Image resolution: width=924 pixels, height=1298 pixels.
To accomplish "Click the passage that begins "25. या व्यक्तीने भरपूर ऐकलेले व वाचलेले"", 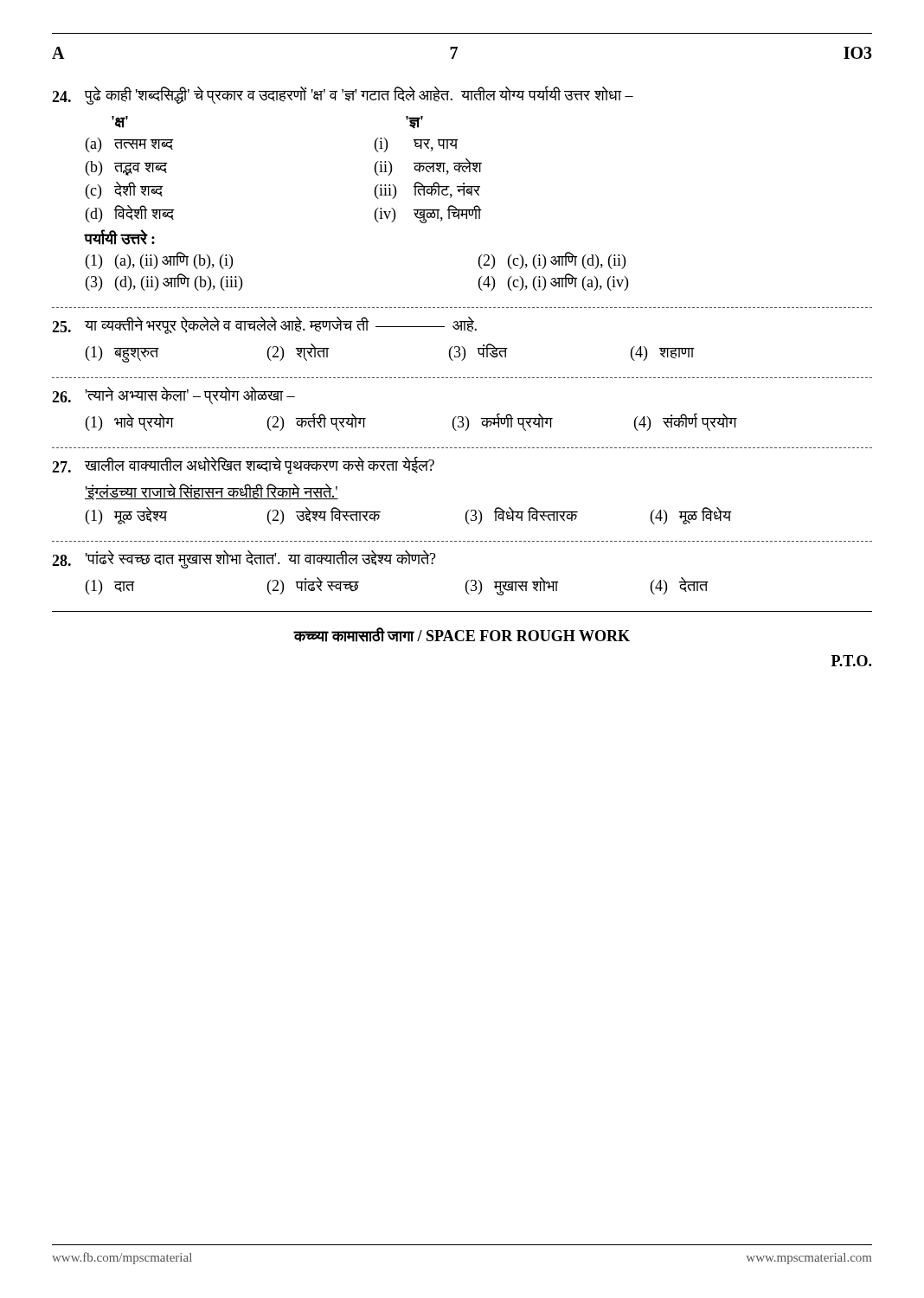I will [x=462, y=339].
